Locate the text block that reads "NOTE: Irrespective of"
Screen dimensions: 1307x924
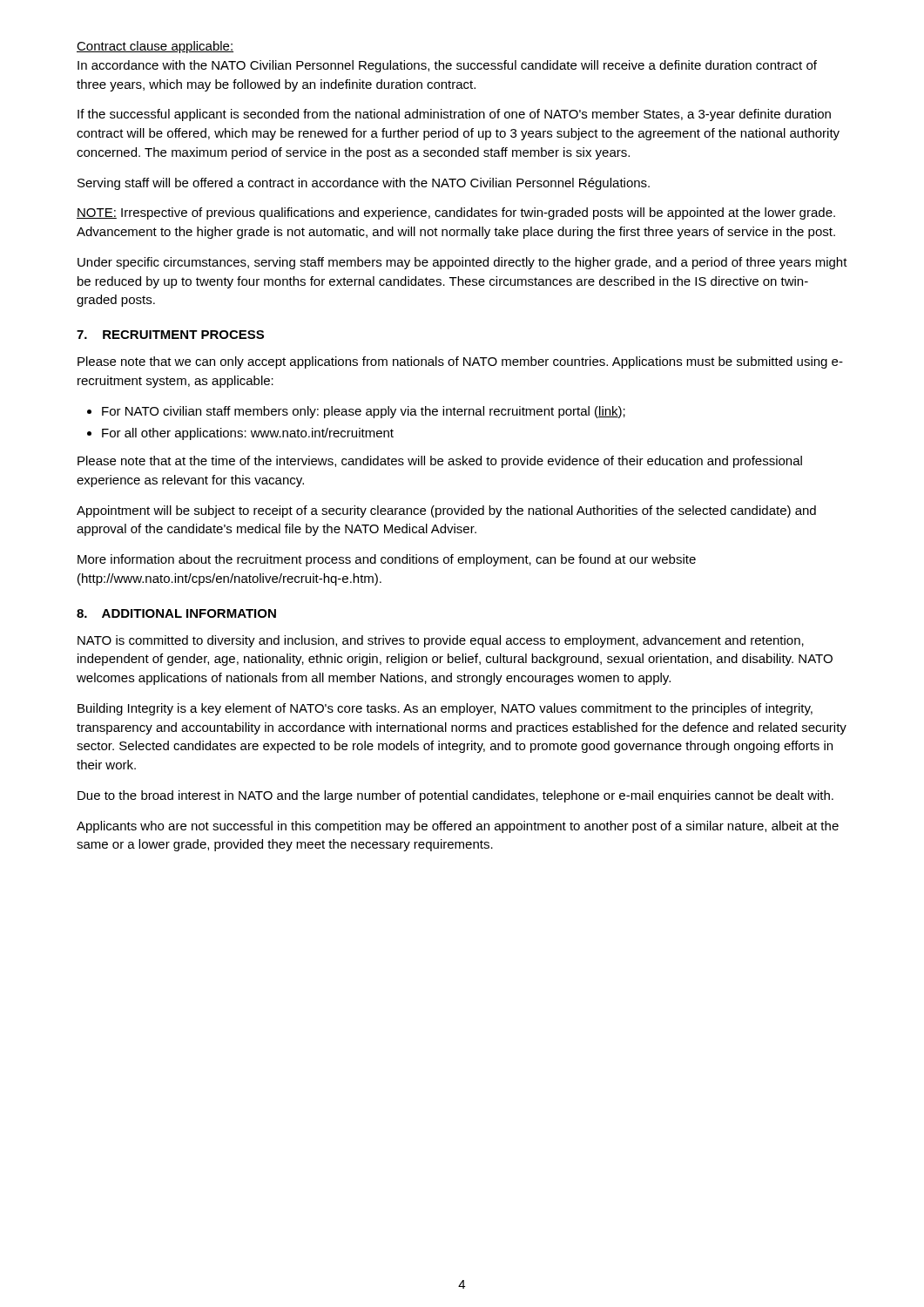point(456,222)
